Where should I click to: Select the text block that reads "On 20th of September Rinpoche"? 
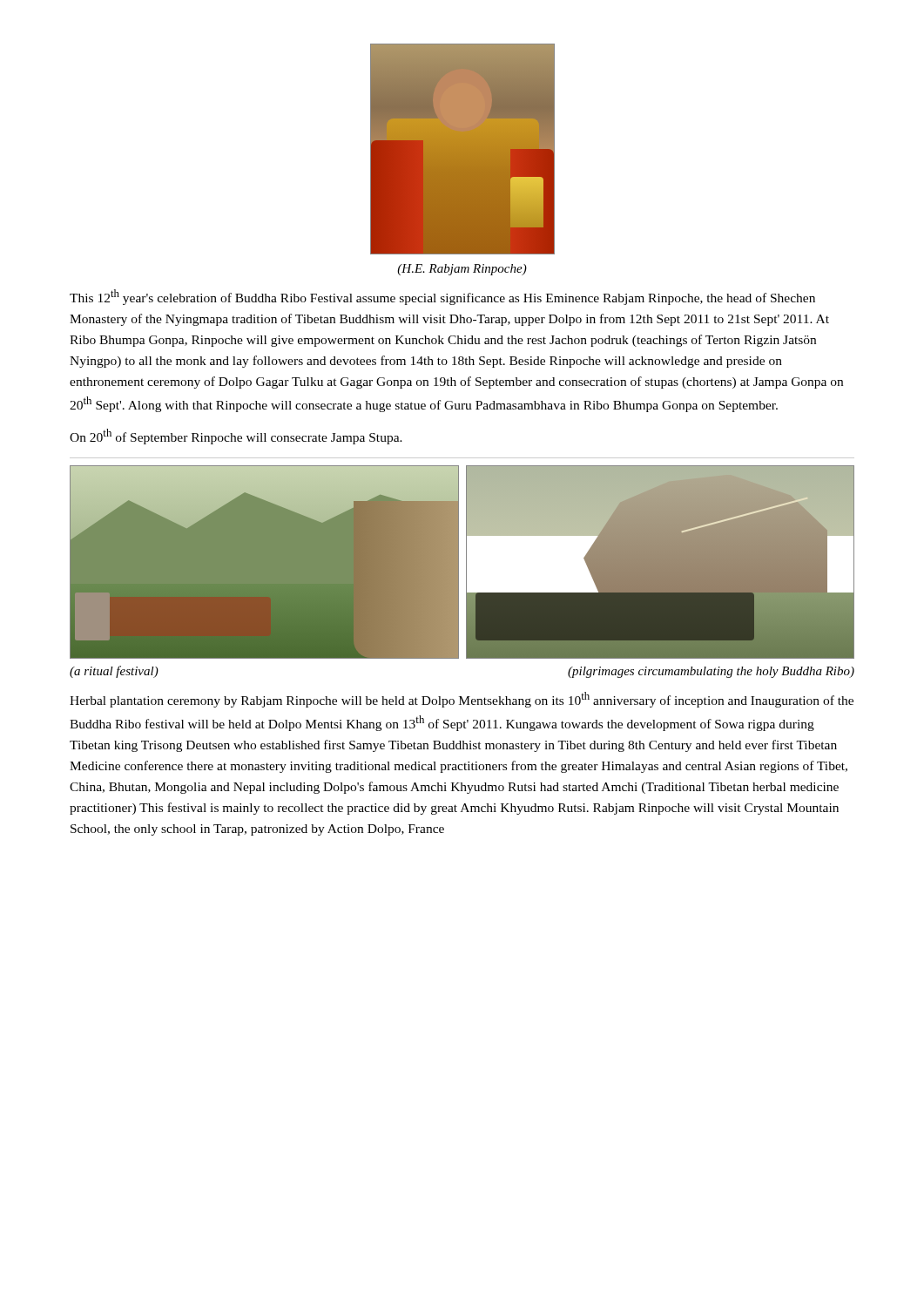236,436
